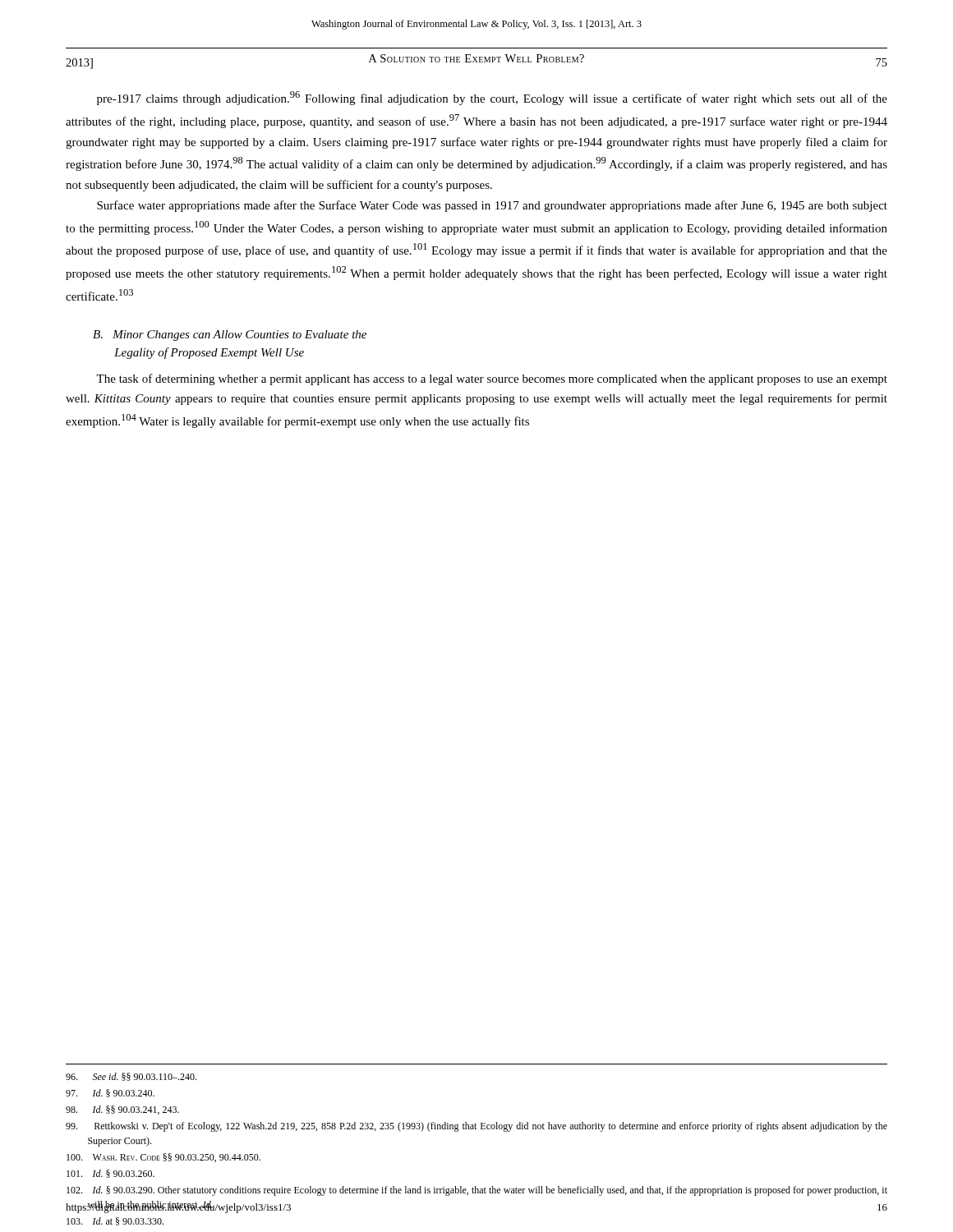This screenshot has width=953, height=1232.
Task: Find the element starting "B. Minor Changes can"
Action: [230, 336]
